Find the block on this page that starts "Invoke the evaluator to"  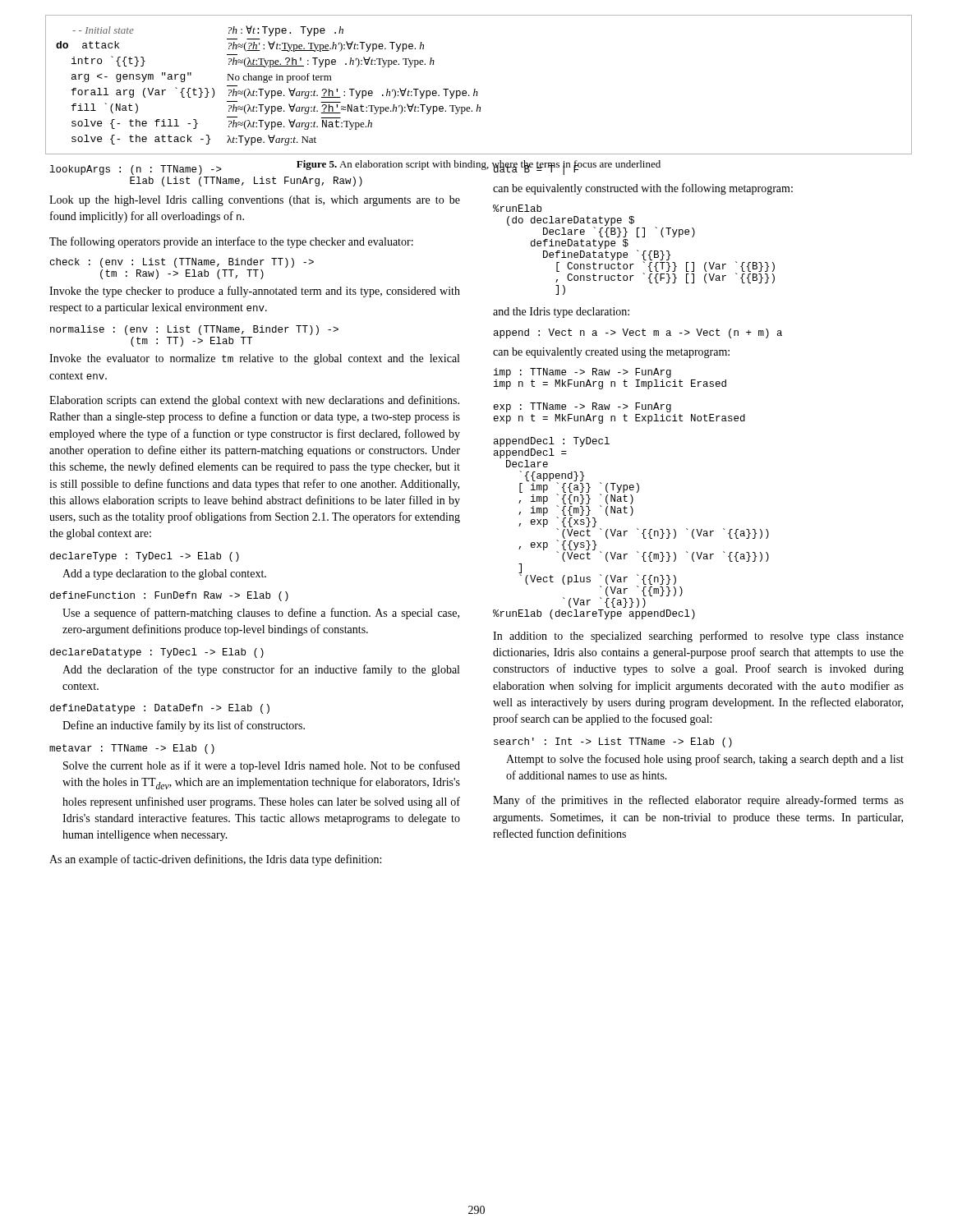coord(255,368)
